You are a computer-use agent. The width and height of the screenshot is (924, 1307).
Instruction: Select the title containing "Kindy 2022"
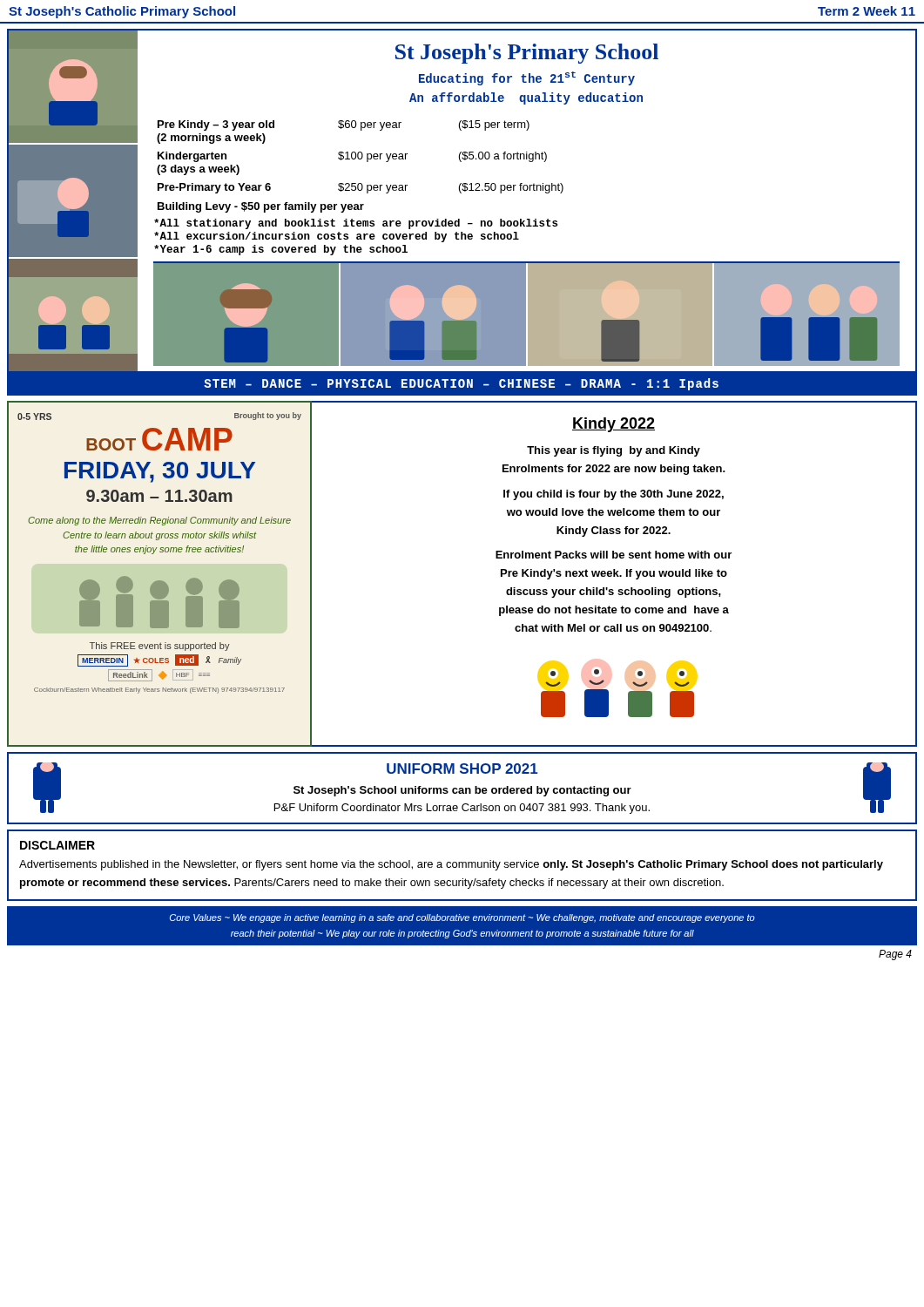coord(614,424)
